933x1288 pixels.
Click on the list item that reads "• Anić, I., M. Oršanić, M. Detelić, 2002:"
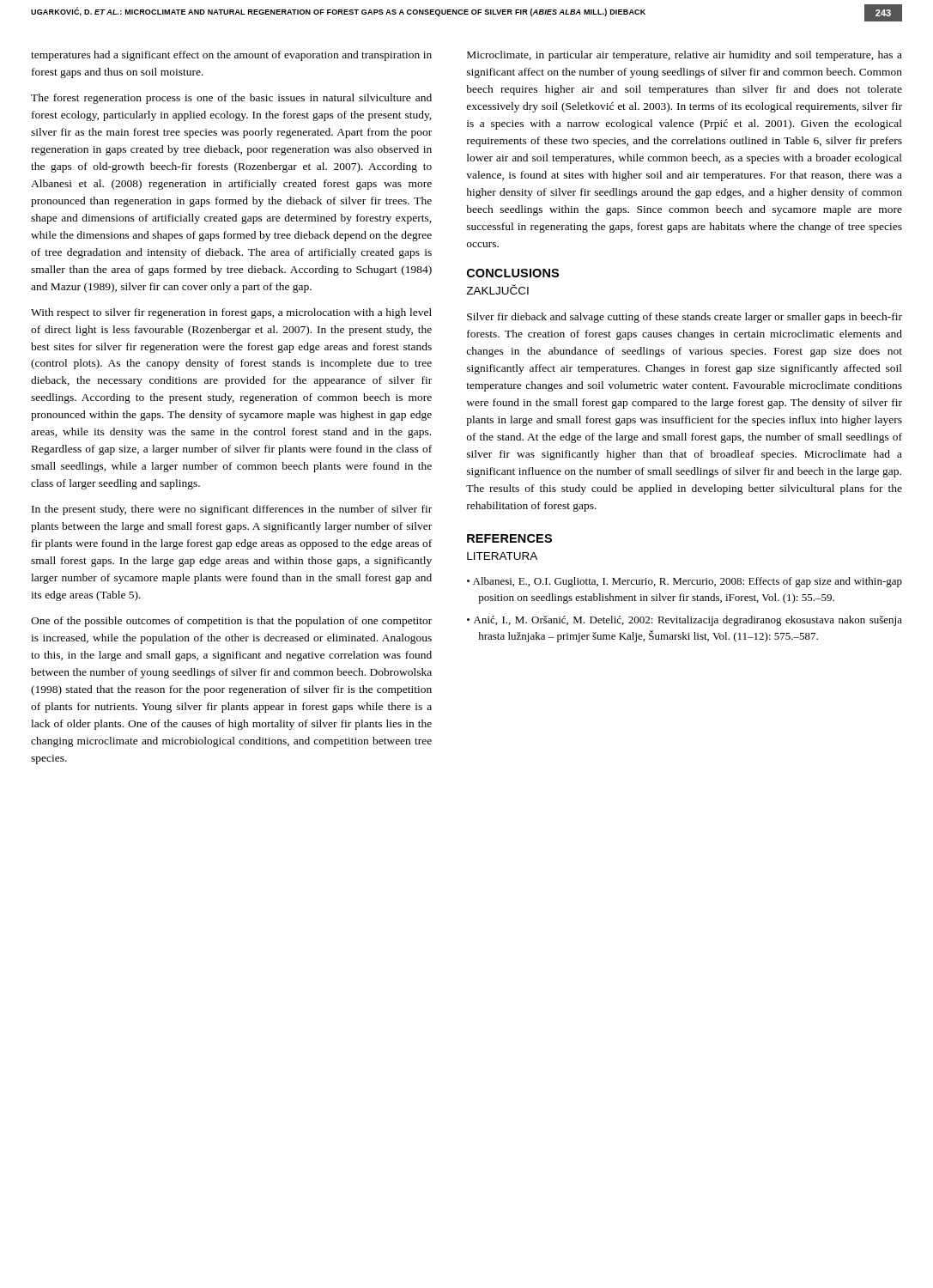tap(684, 627)
